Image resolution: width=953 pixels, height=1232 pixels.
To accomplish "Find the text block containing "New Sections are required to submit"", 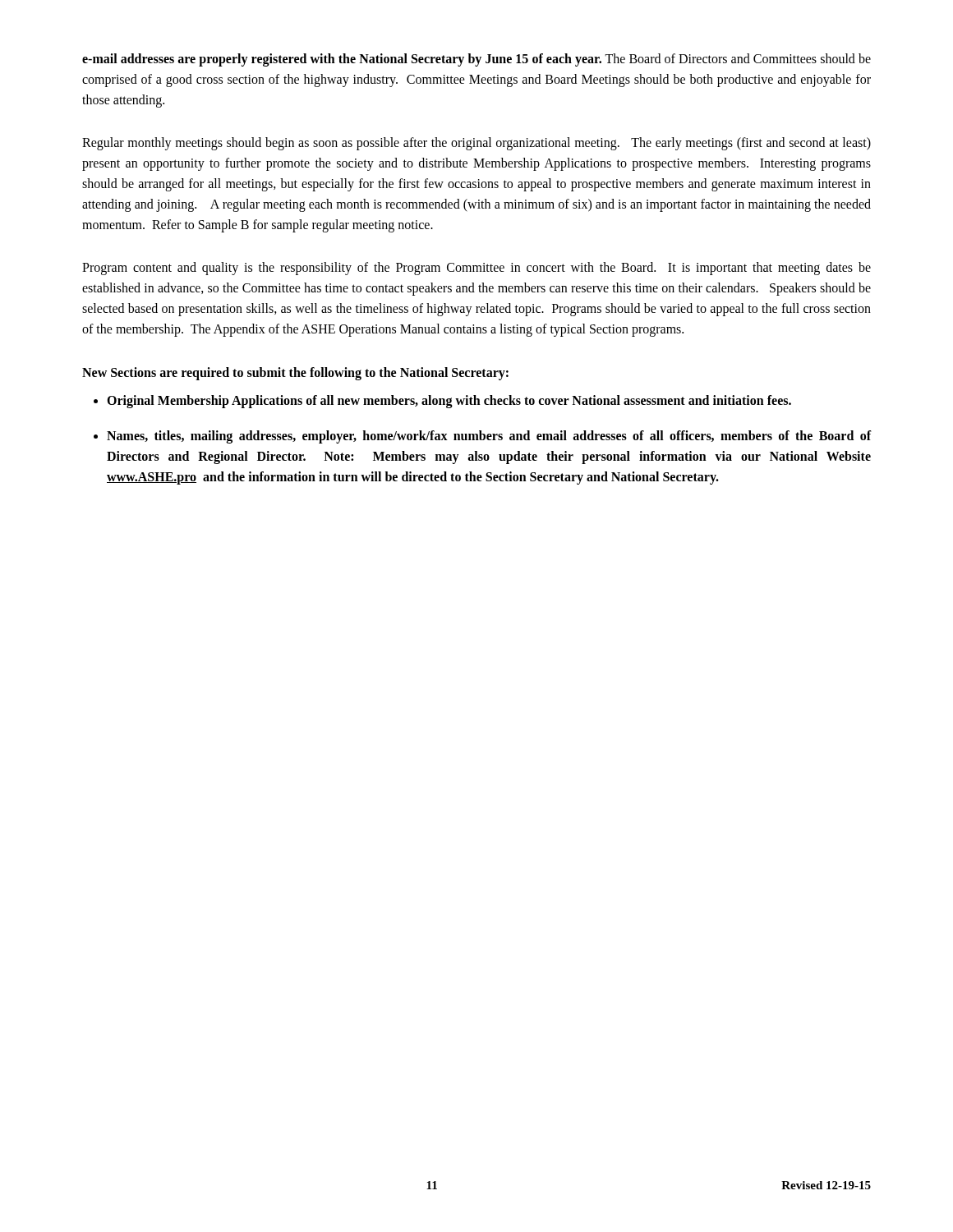I will pyautogui.click(x=296, y=372).
